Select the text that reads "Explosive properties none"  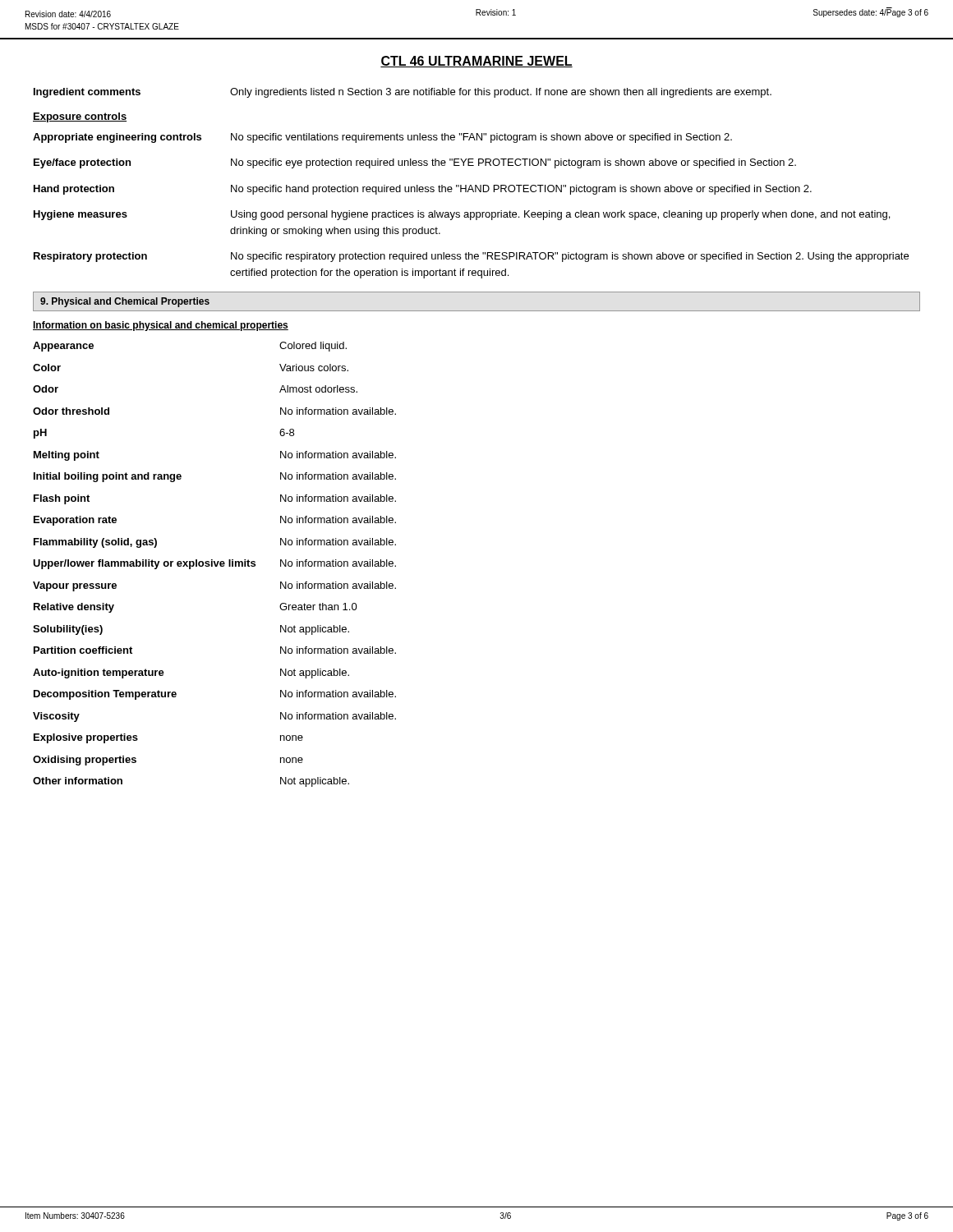90,738
